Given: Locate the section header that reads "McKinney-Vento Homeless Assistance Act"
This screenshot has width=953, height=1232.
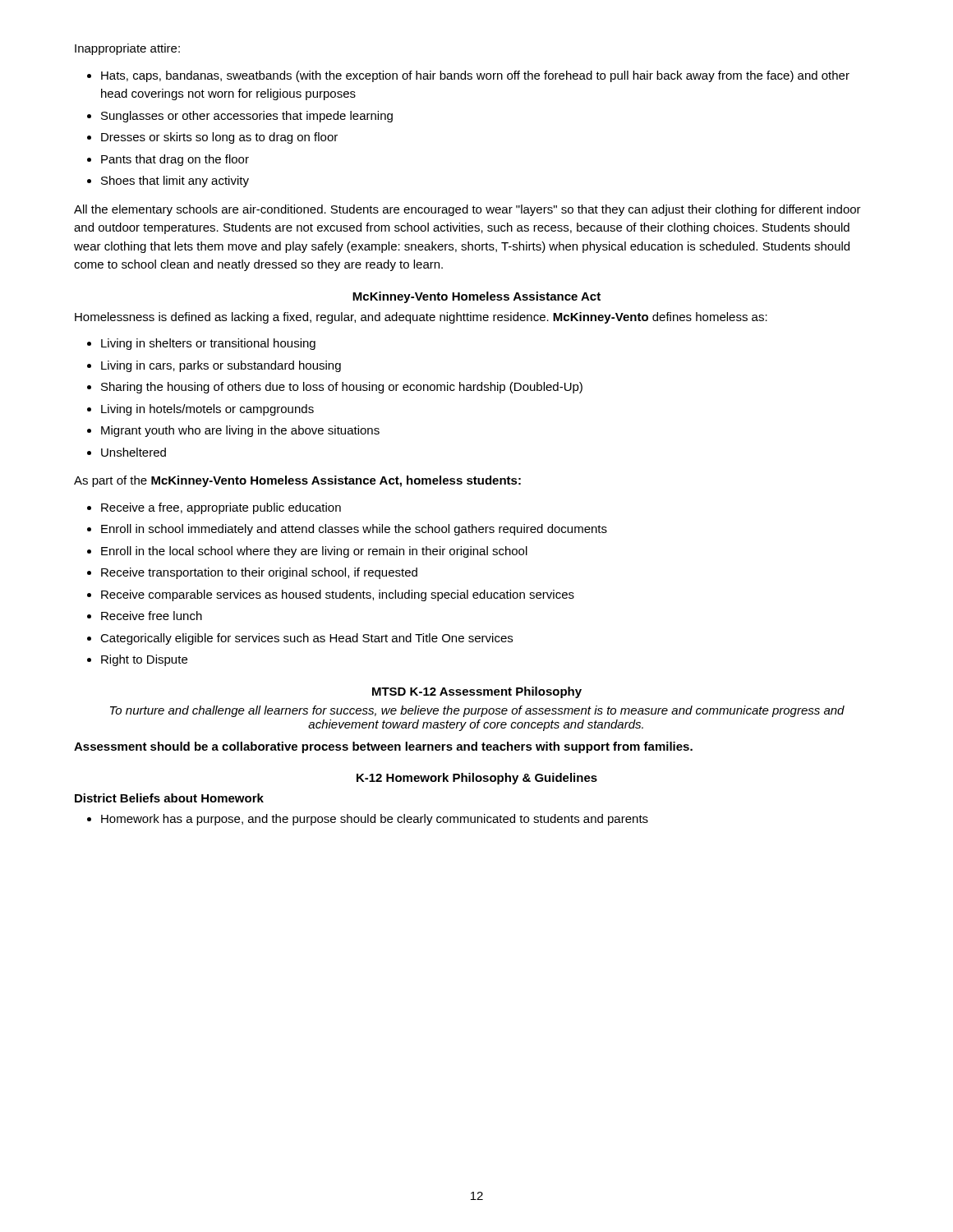Looking at the screenshot, I should click(476, 296).
